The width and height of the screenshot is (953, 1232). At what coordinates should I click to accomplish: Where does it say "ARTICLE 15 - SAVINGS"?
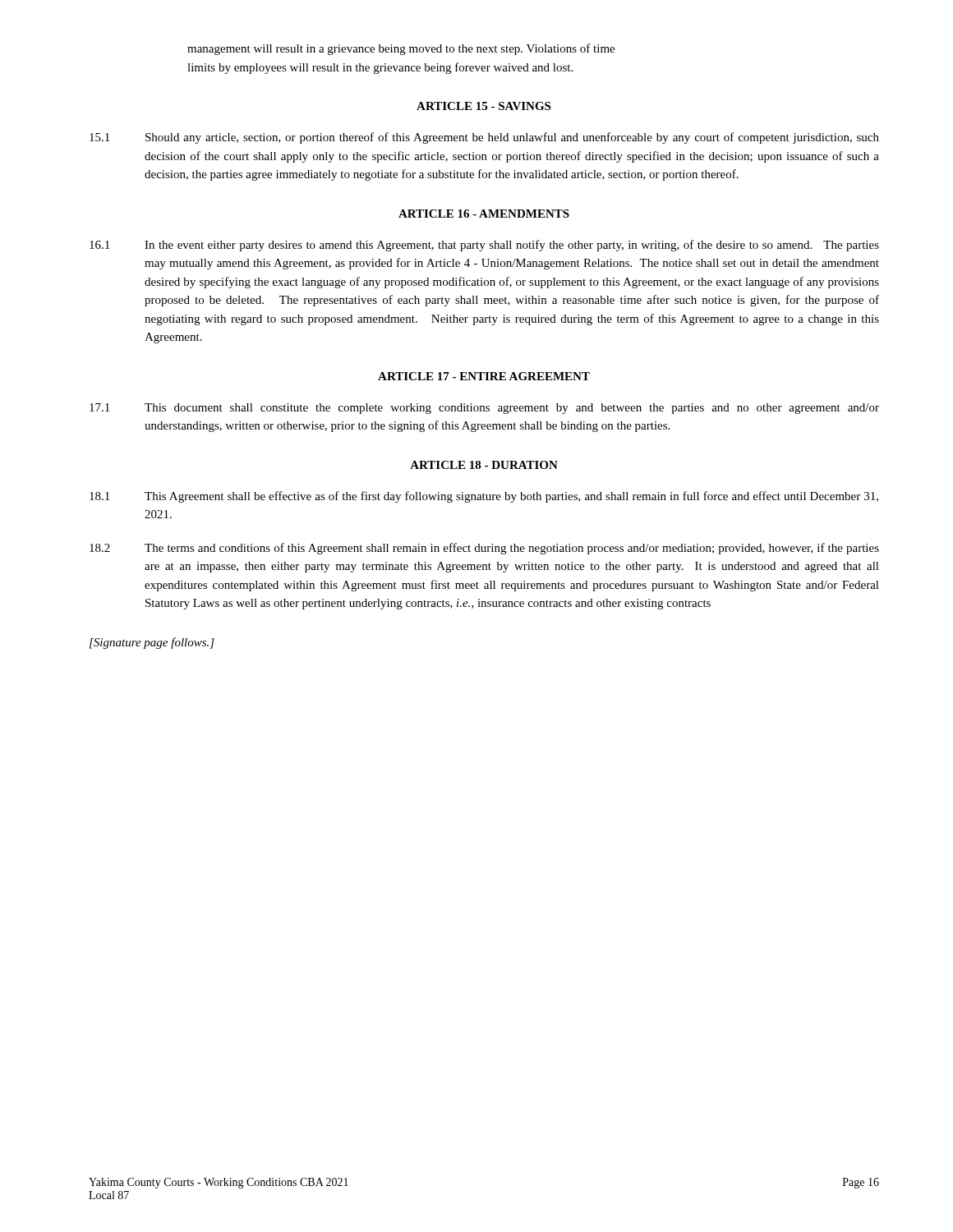(x=484, y=106)
